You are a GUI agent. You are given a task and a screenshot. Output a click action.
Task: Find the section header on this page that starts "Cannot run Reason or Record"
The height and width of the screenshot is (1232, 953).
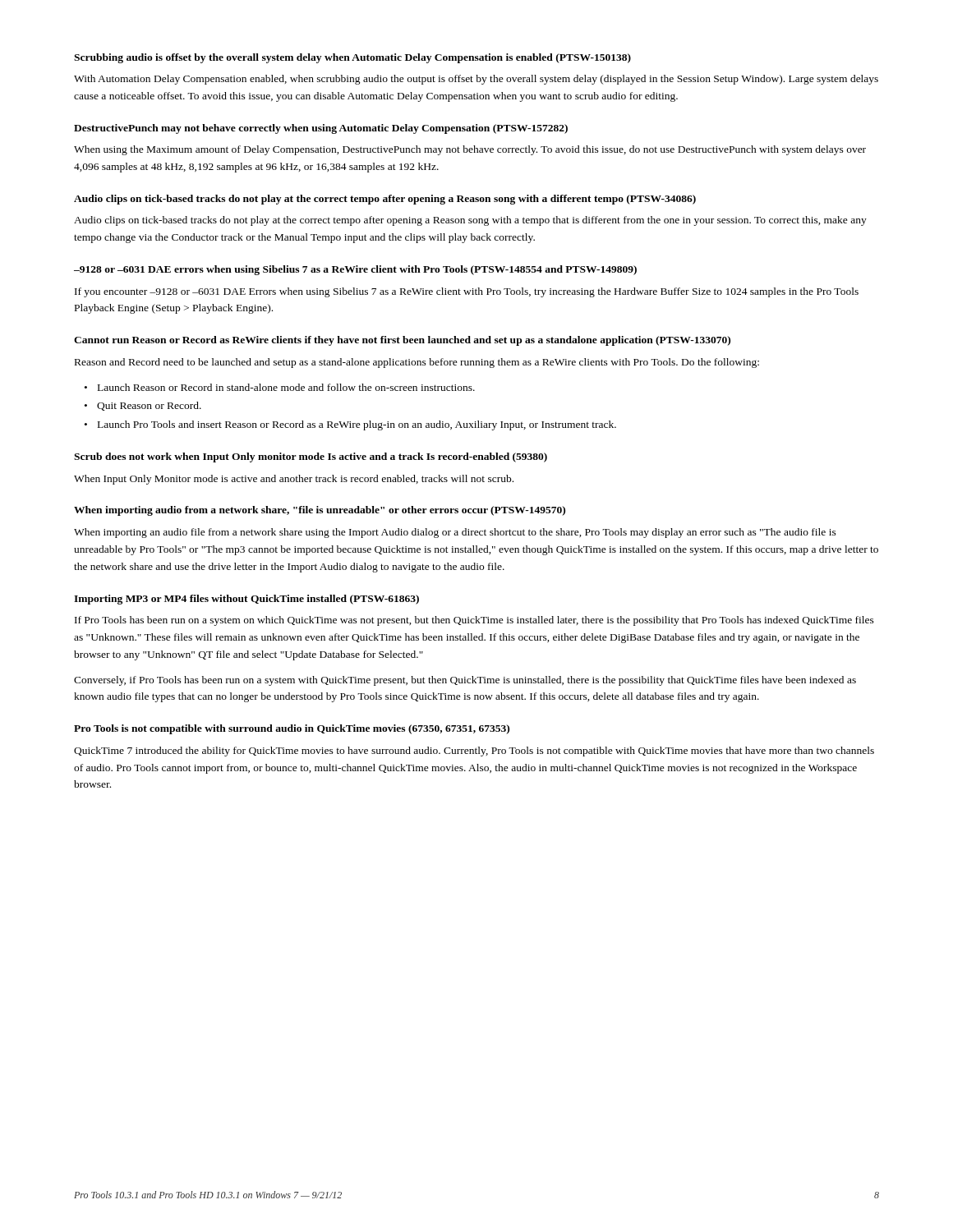(402, 340)
